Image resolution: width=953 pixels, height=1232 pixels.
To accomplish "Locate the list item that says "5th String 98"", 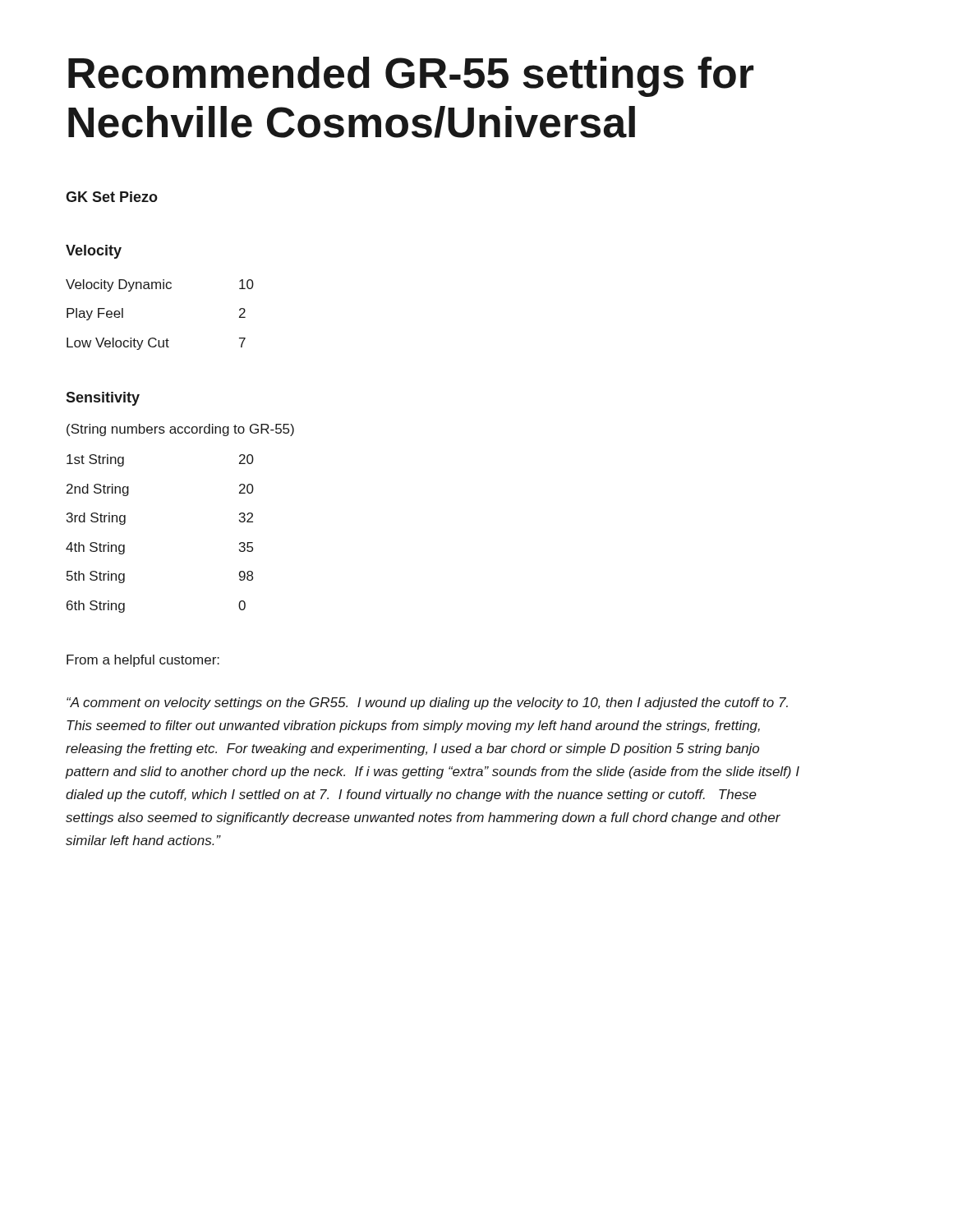I will pyautogui.click(x=93, y=576).
